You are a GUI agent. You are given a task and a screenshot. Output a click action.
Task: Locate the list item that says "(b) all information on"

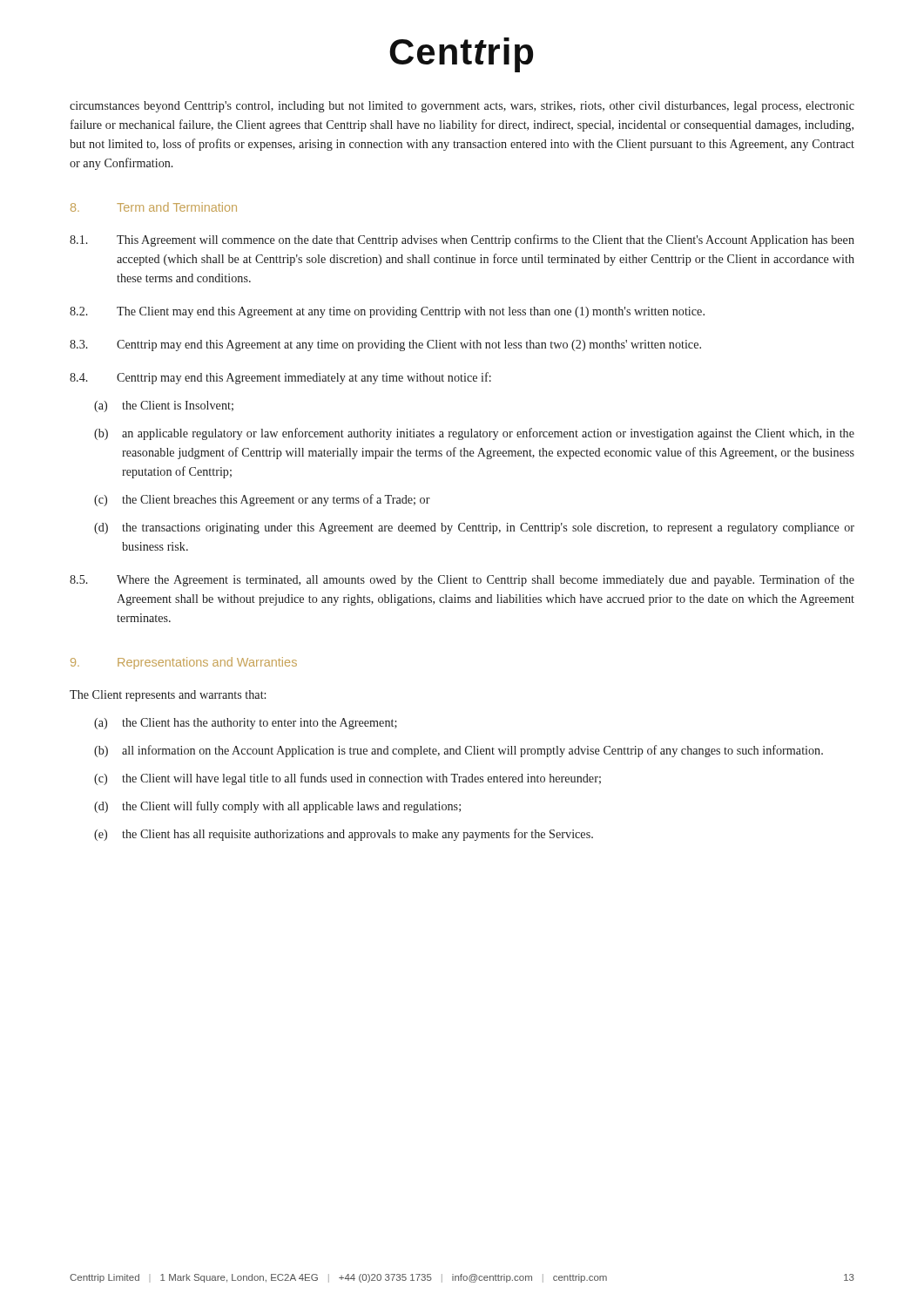(474, 750)
